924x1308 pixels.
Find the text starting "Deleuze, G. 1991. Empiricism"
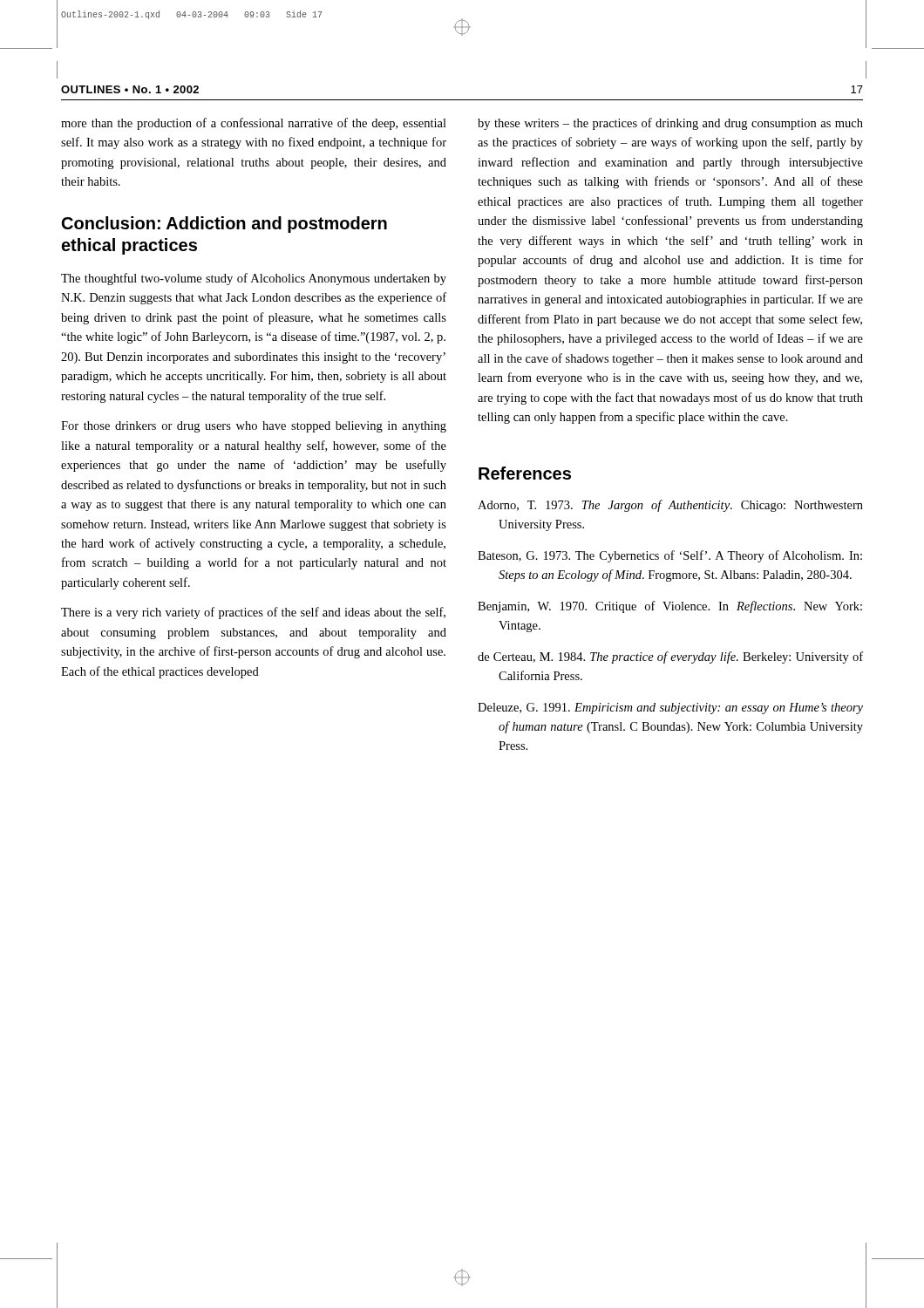point(670,727)
